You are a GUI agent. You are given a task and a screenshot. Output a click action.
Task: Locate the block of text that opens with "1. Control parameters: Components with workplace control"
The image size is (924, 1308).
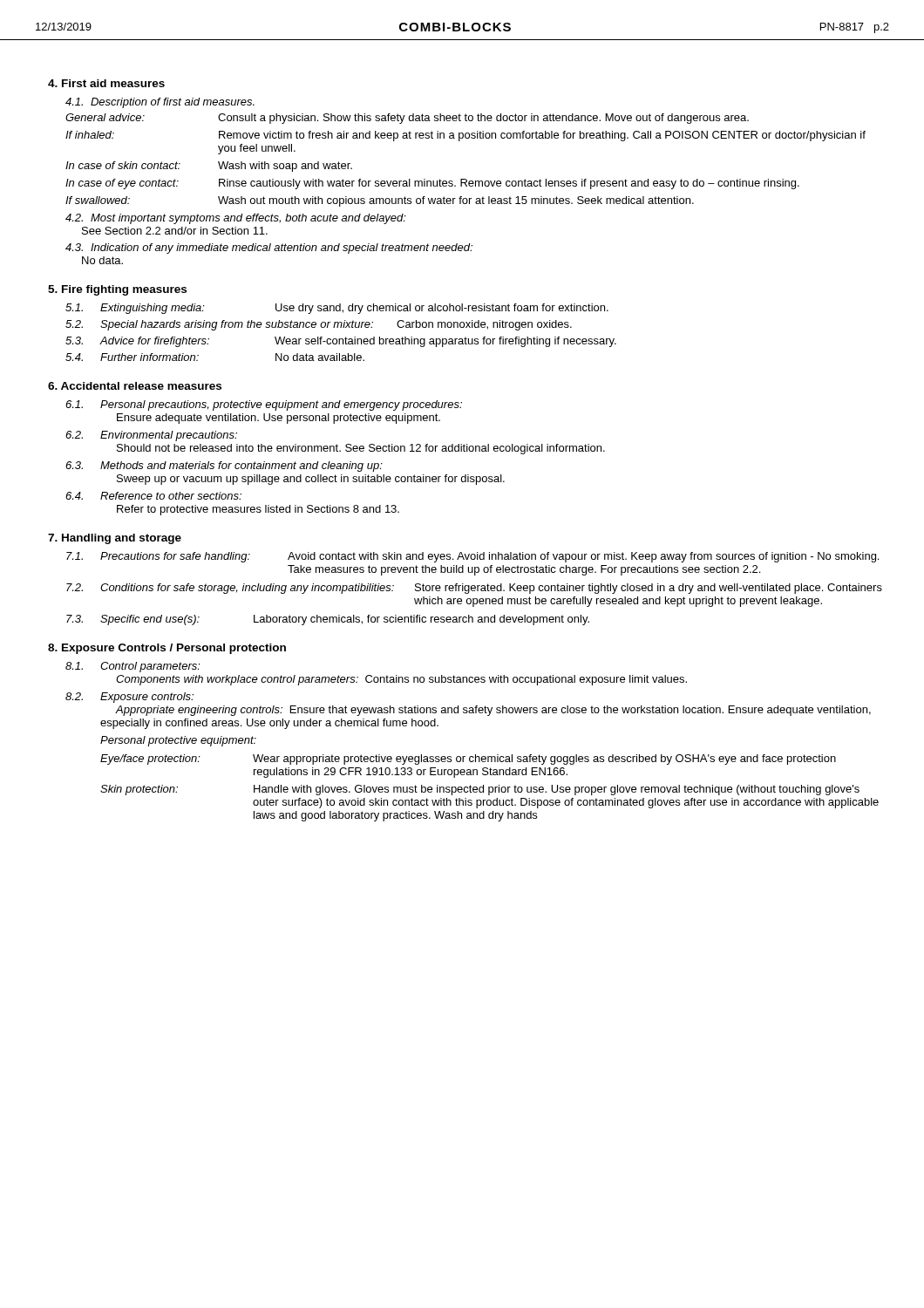pyautogui.click(x=475, y=672)
